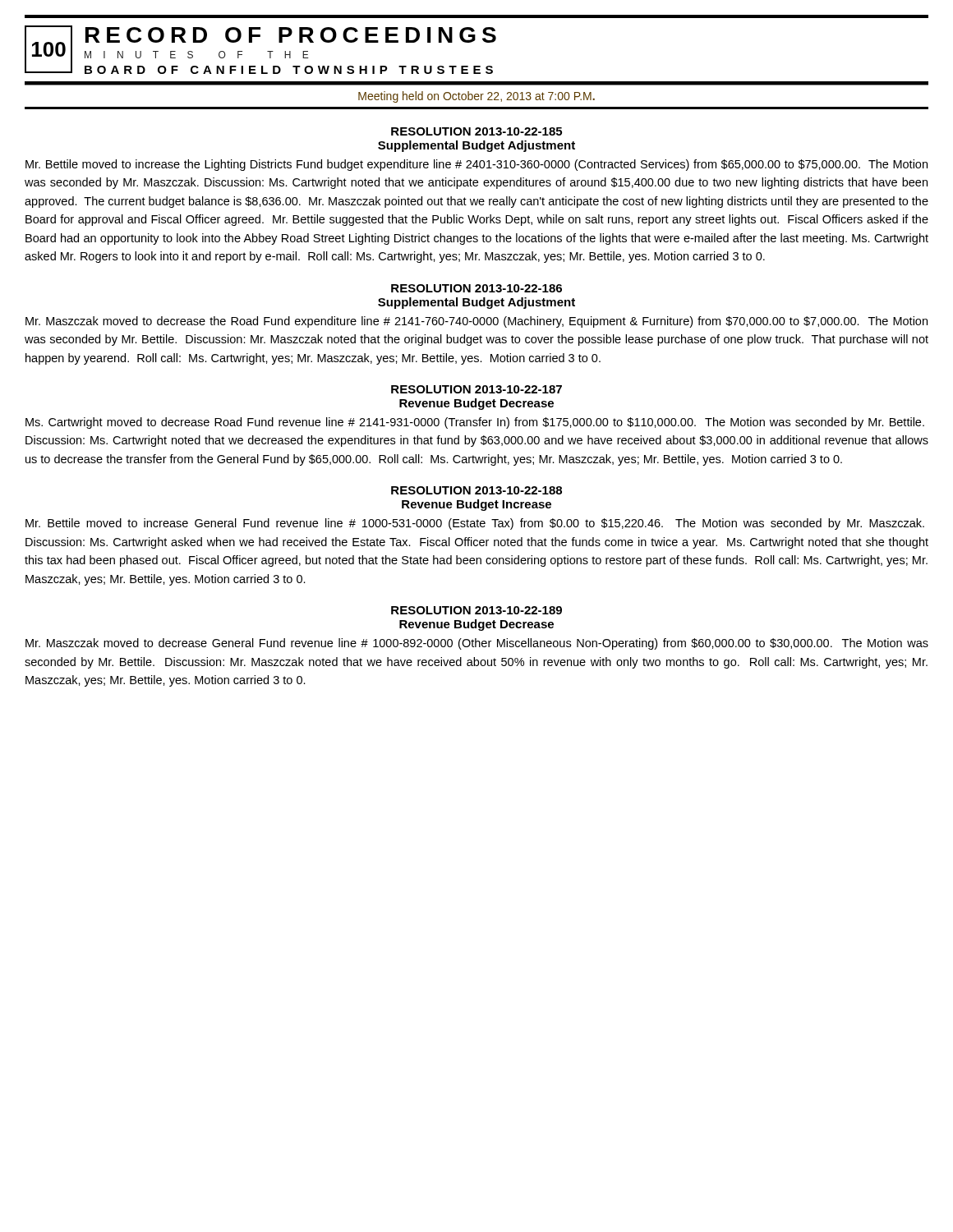953x1232 pixels.
Task: Click on the text block containing "Mr. Bettile moved to increase the Lighting Districts"
Action: pos(476,210)
